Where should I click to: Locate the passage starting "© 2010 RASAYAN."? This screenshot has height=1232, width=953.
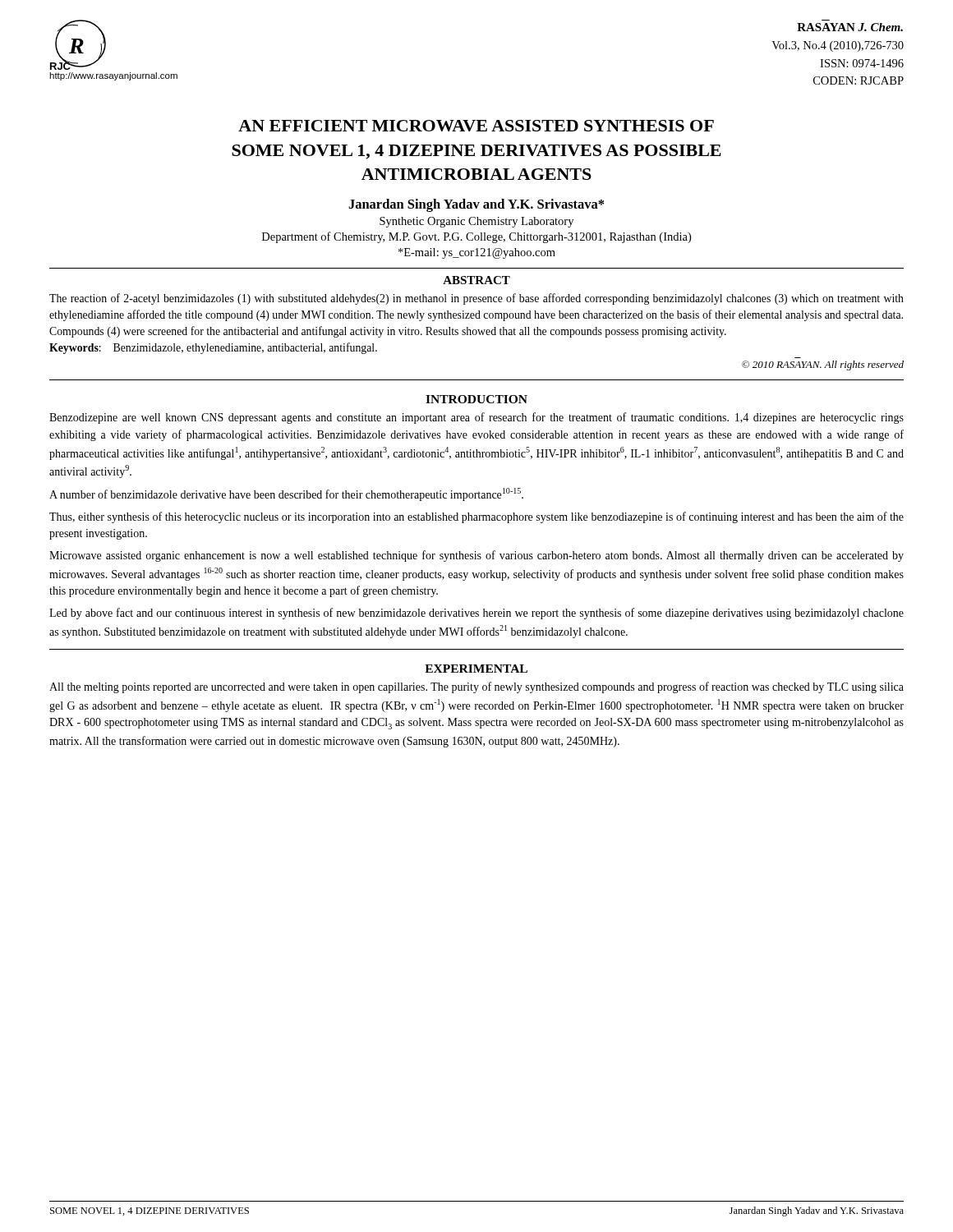pos(823,364)
